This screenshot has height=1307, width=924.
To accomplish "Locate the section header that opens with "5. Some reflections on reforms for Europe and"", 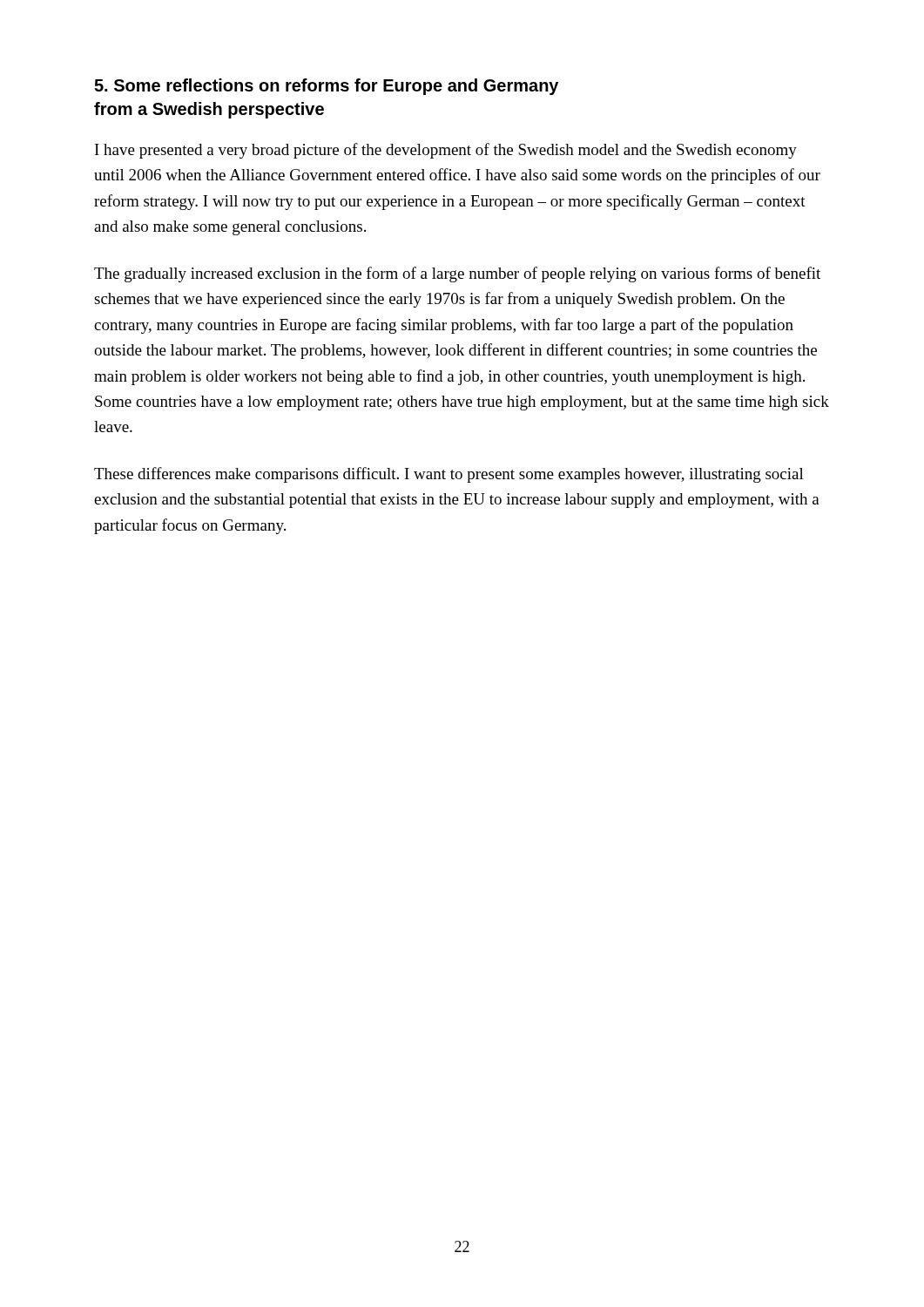I will [x=326, y=97].
